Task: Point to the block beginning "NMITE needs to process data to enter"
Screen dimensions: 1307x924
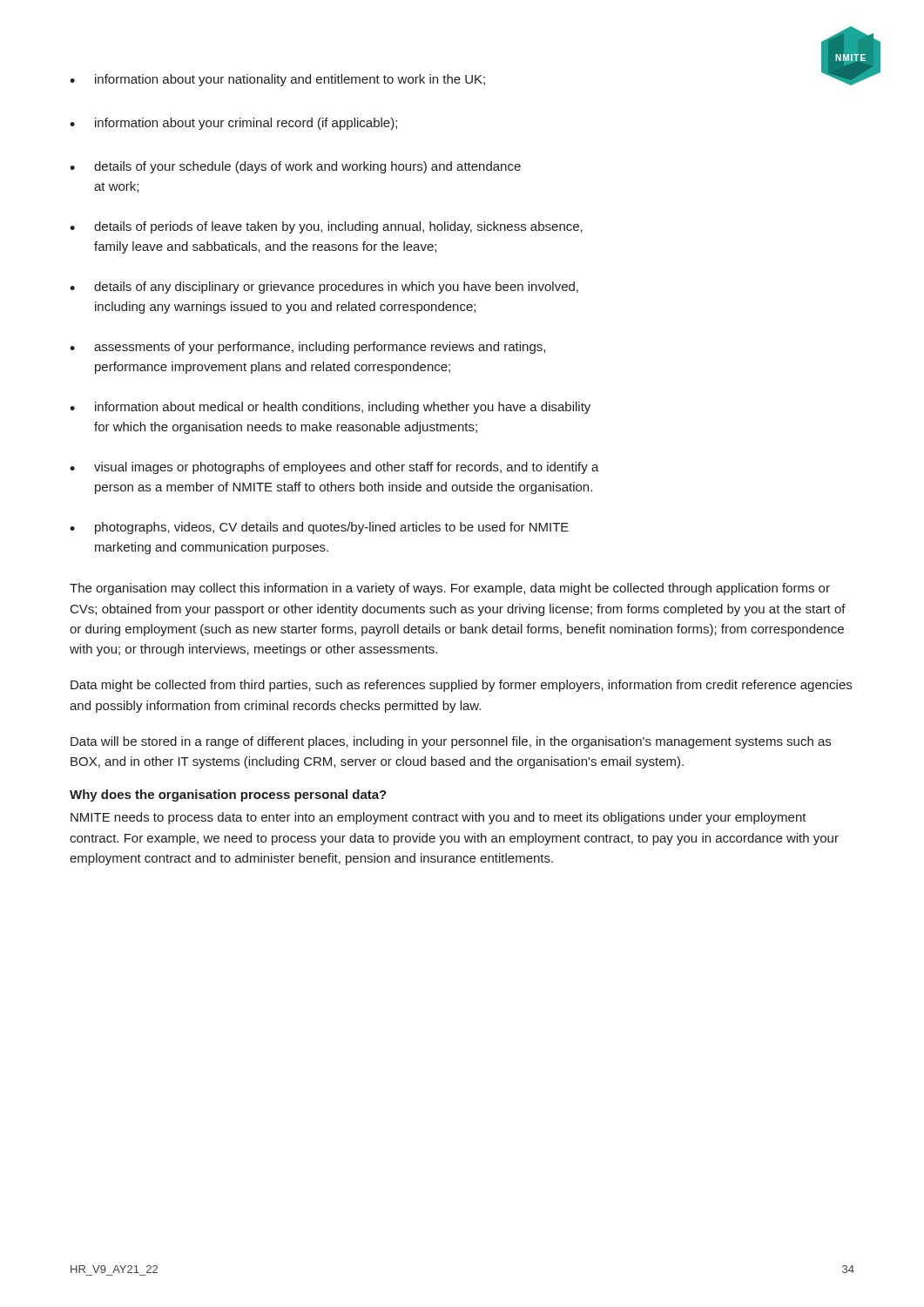Action: coord(454,837)
